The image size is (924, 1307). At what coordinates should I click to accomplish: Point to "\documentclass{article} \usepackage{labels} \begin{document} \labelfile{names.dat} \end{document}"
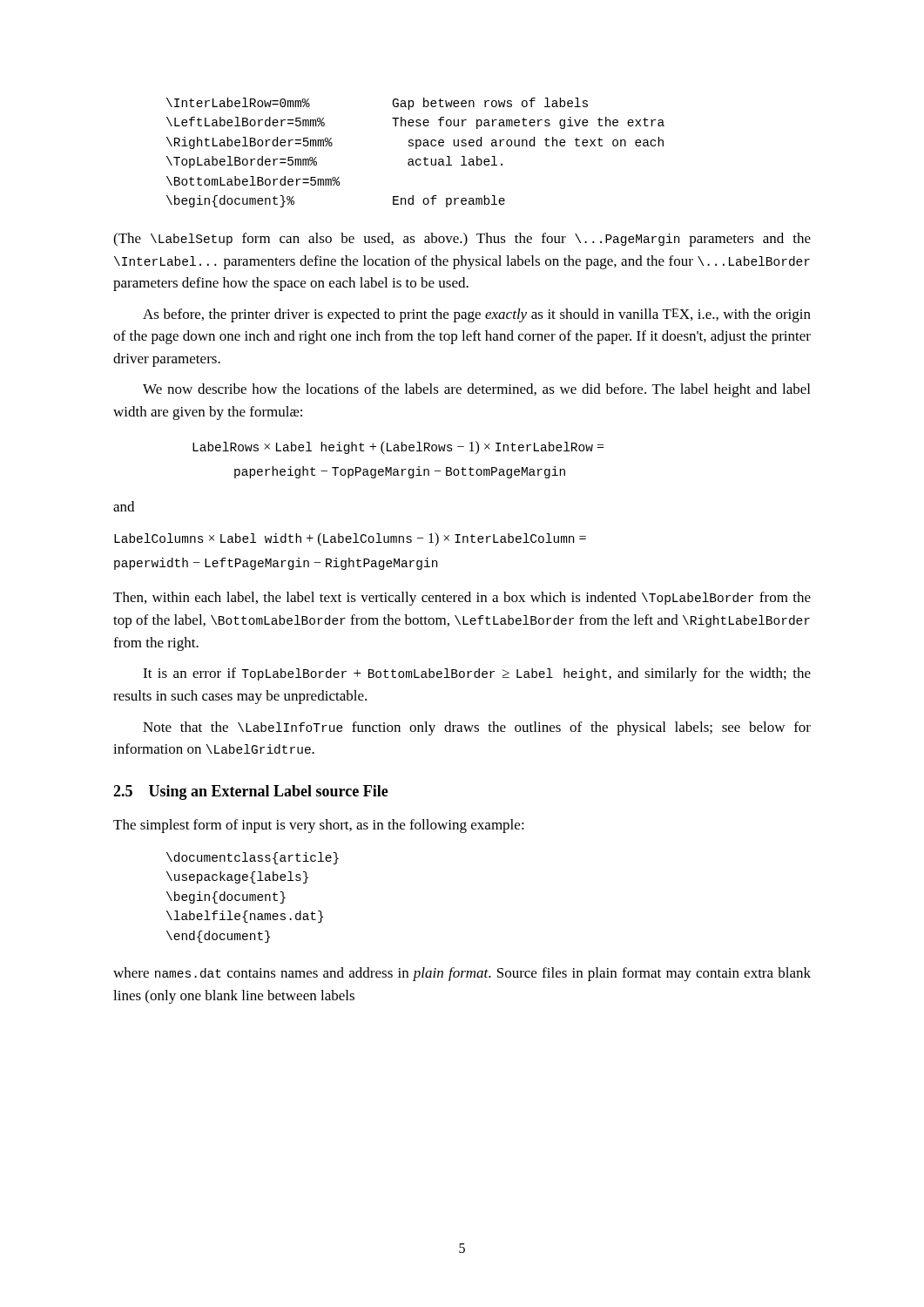point(253,858)
